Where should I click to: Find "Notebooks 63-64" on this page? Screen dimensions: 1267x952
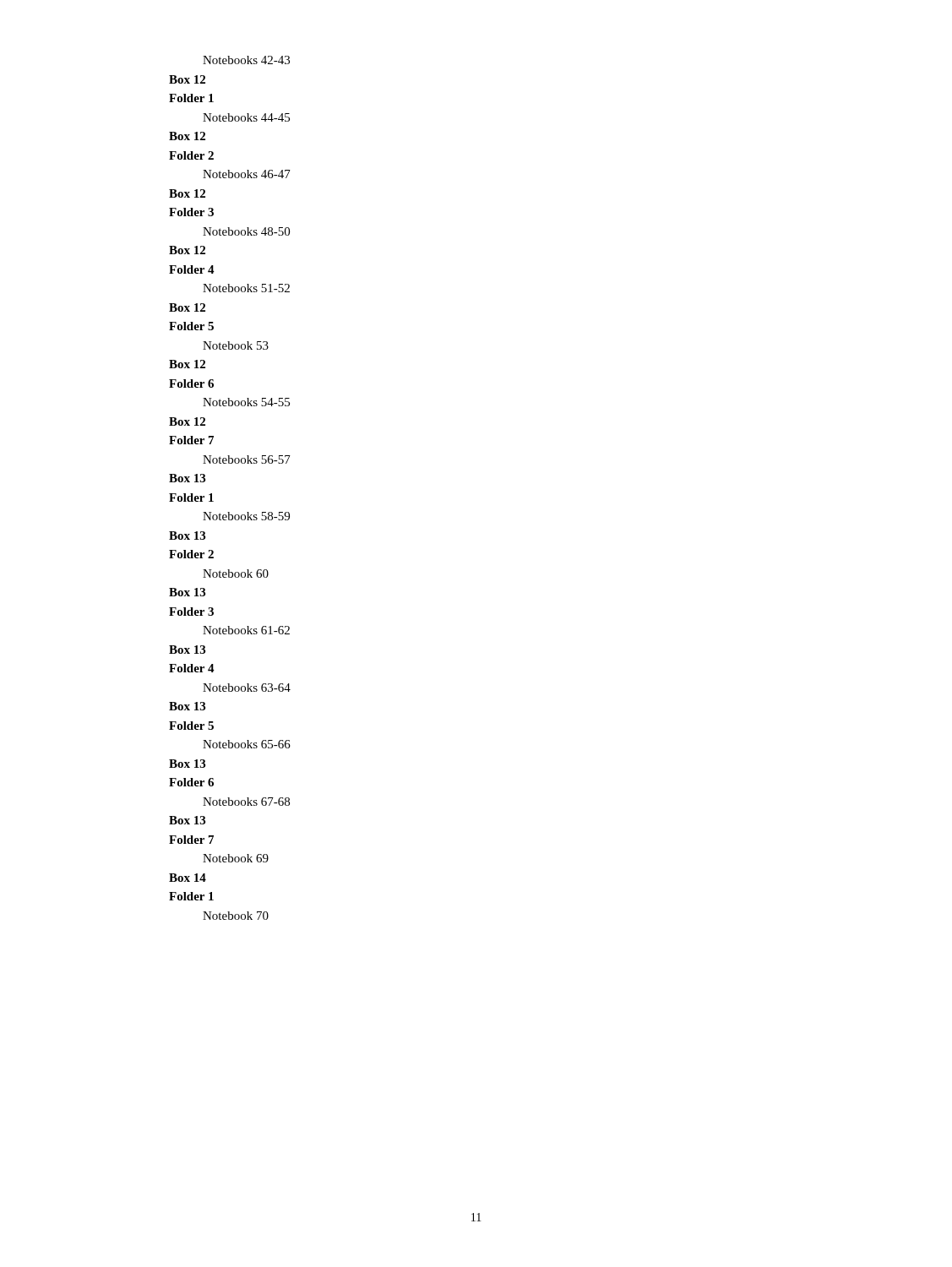tap(247, 687)
